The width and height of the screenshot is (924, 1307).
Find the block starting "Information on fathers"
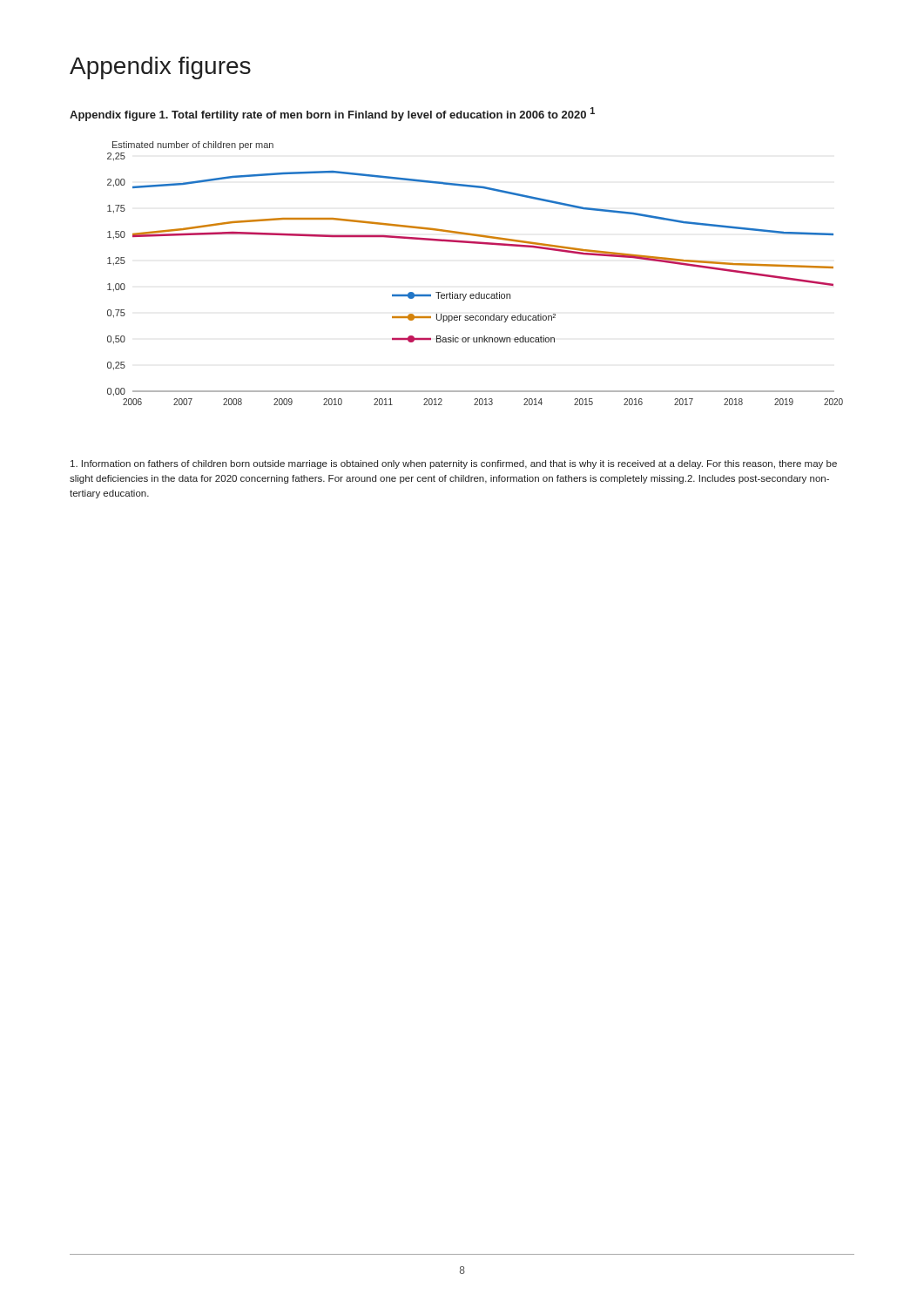tap(453, 478)
